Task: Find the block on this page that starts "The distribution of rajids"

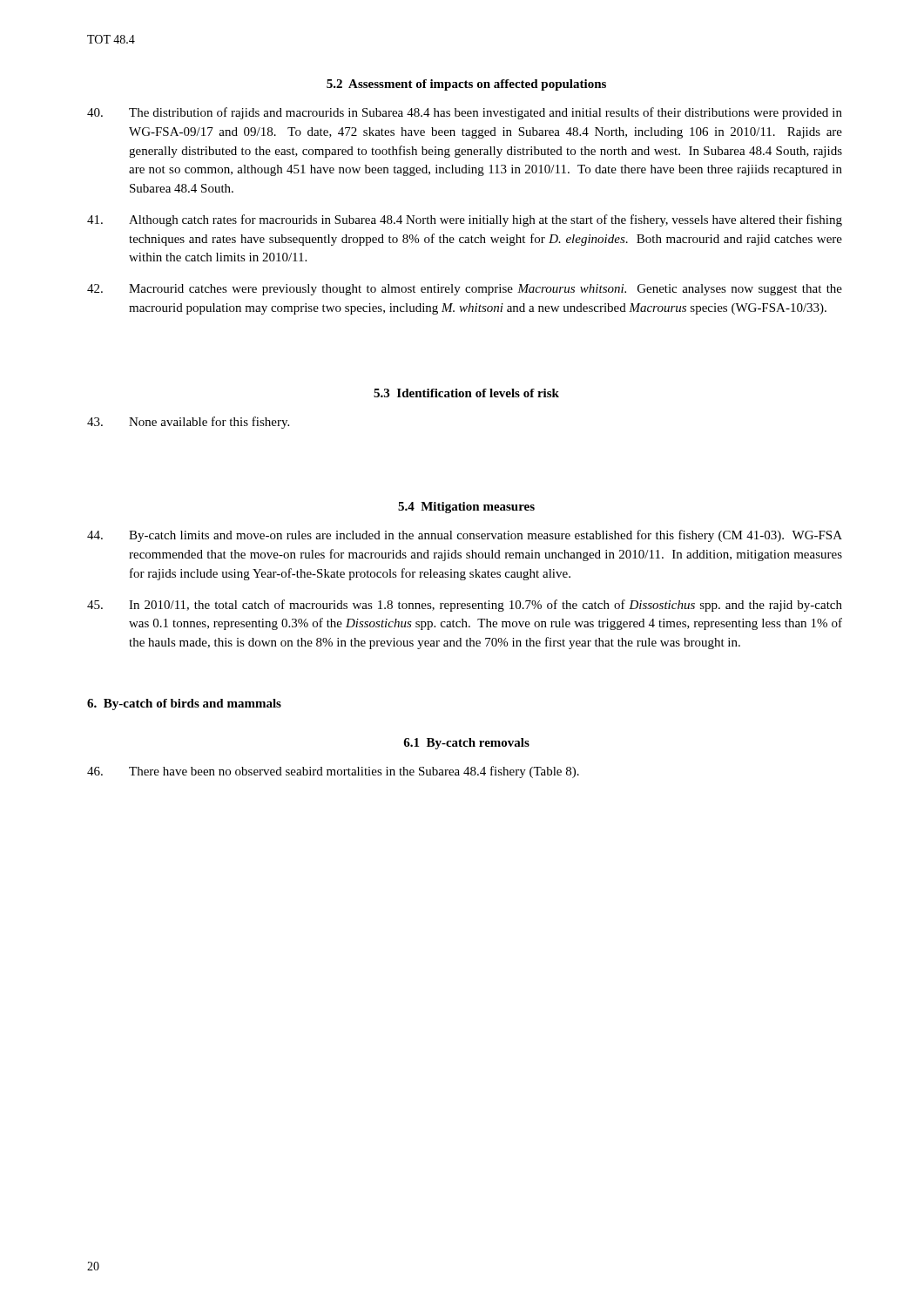Action: [465, 151]
